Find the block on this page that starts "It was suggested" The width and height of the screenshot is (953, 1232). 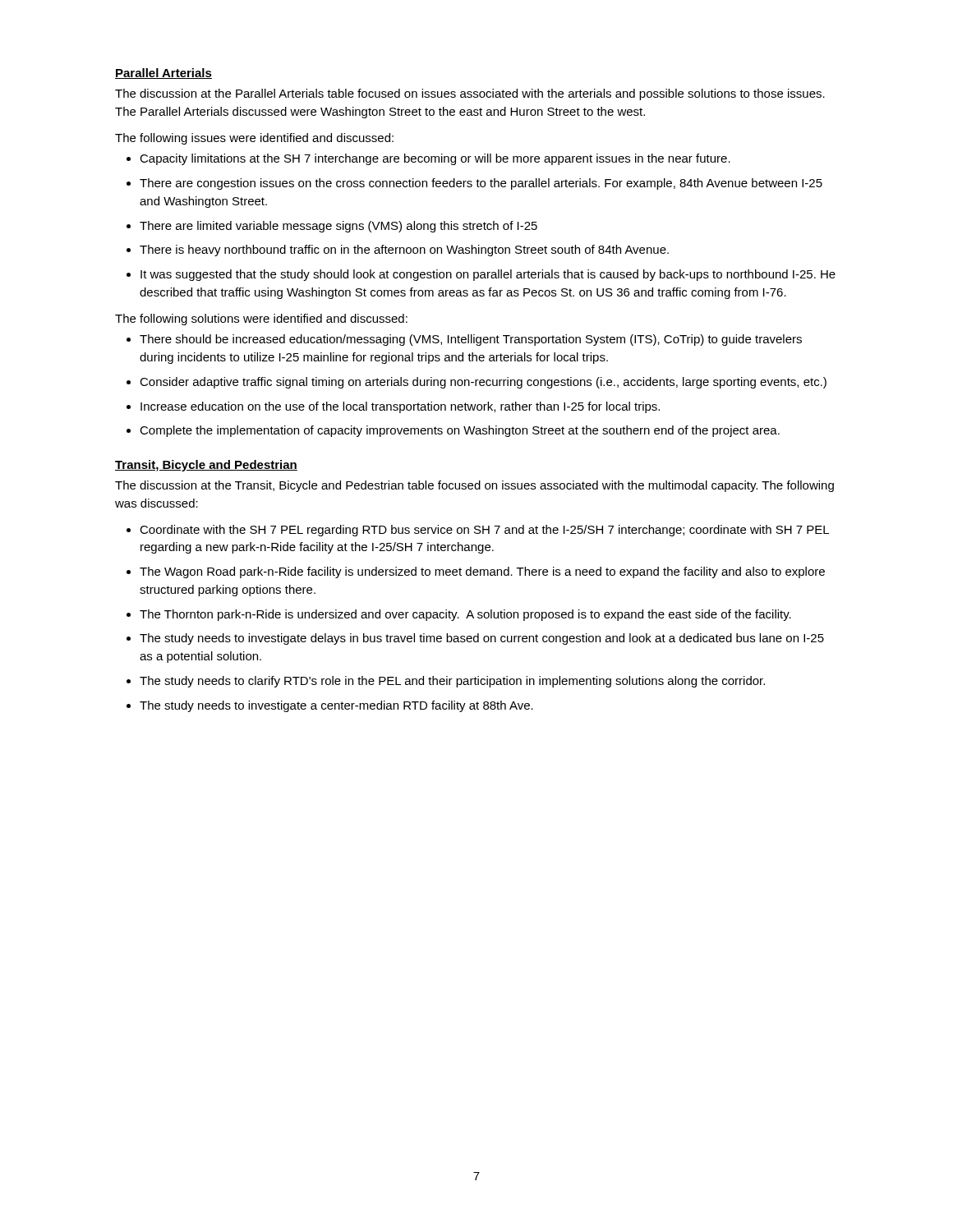(488, 283)
